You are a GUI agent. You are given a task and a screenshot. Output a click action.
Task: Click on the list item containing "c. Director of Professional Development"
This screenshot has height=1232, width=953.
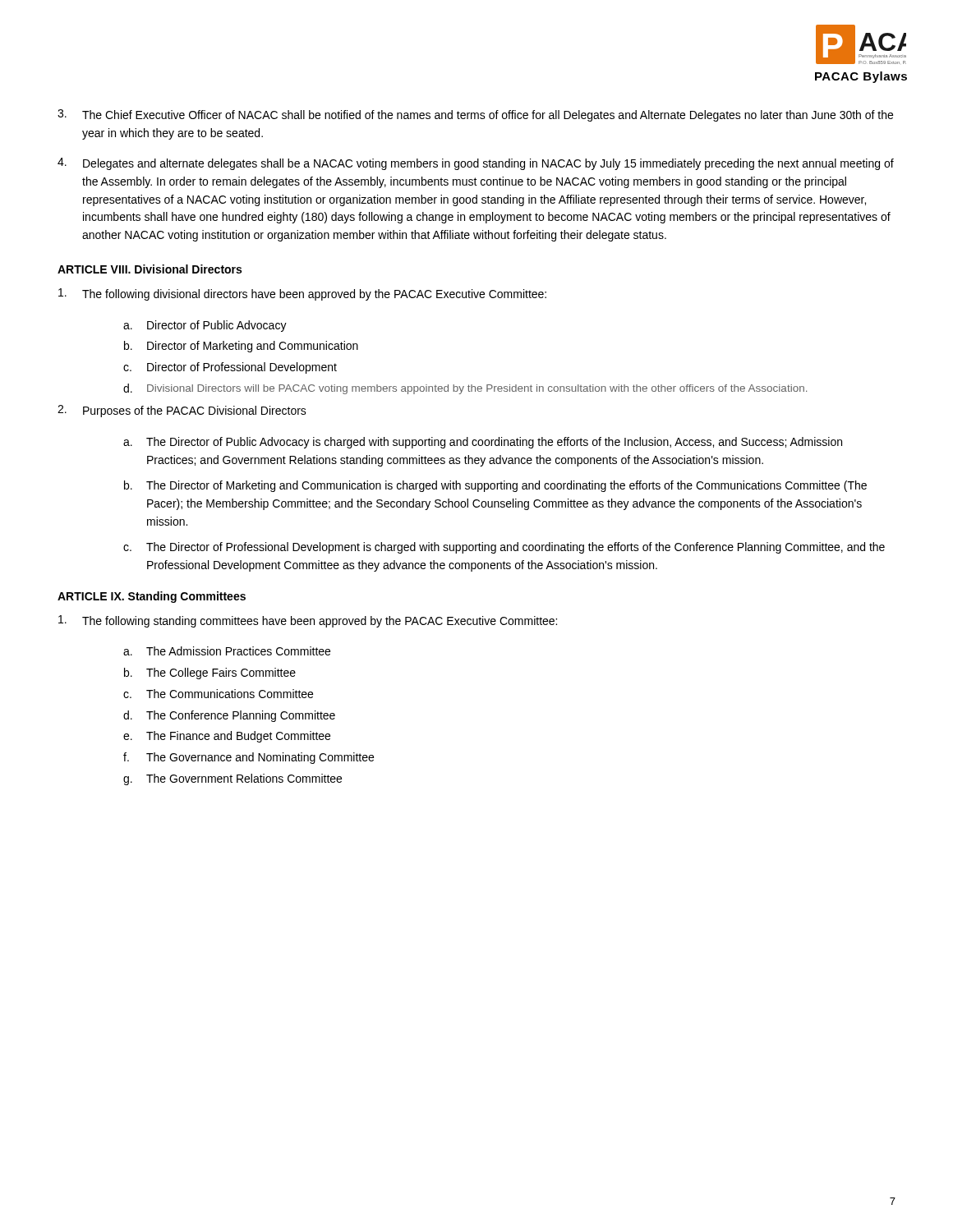(x=230, y=368)
